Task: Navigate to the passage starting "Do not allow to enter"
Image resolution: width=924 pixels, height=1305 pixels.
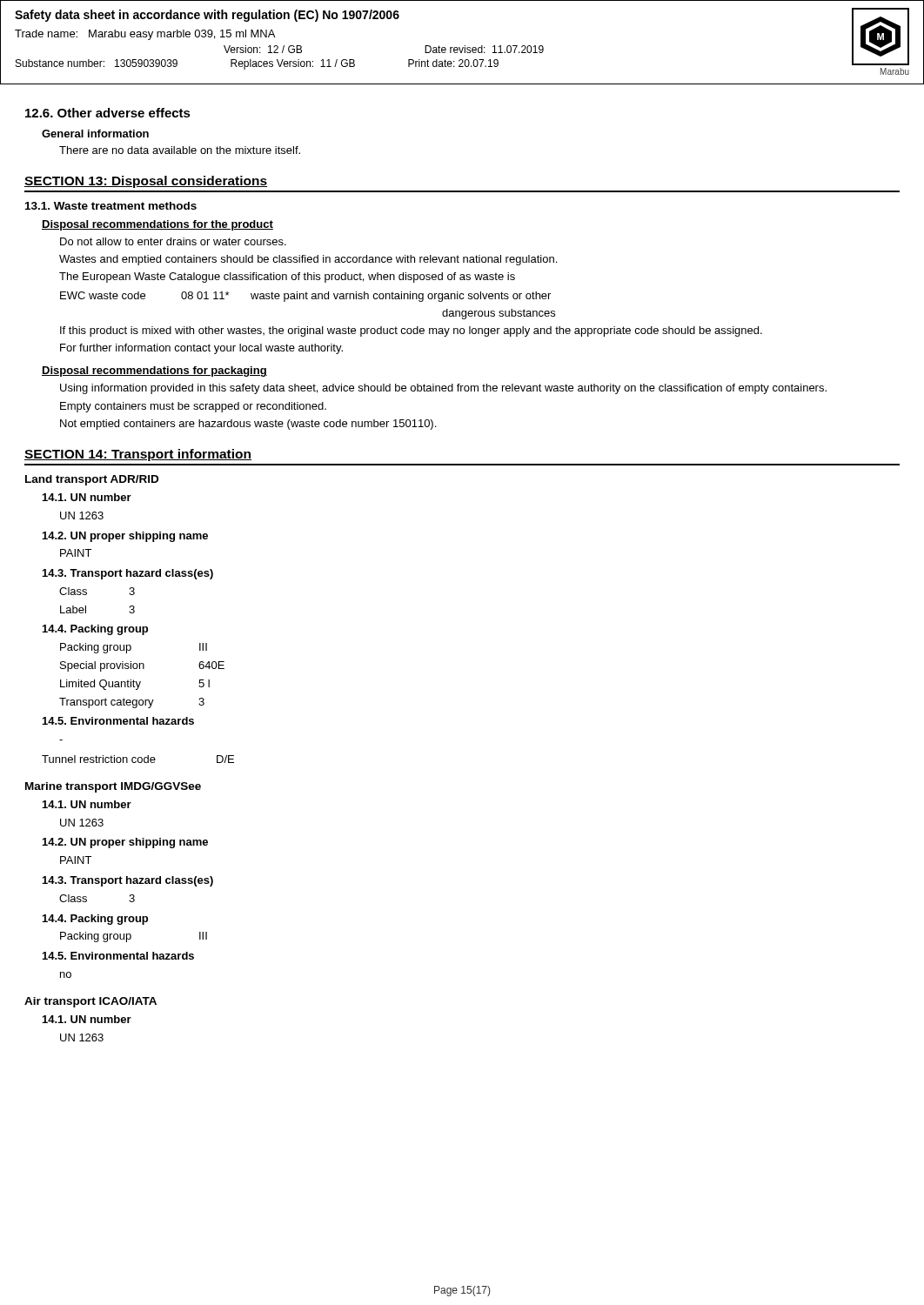Action: [x=411, y=294]
